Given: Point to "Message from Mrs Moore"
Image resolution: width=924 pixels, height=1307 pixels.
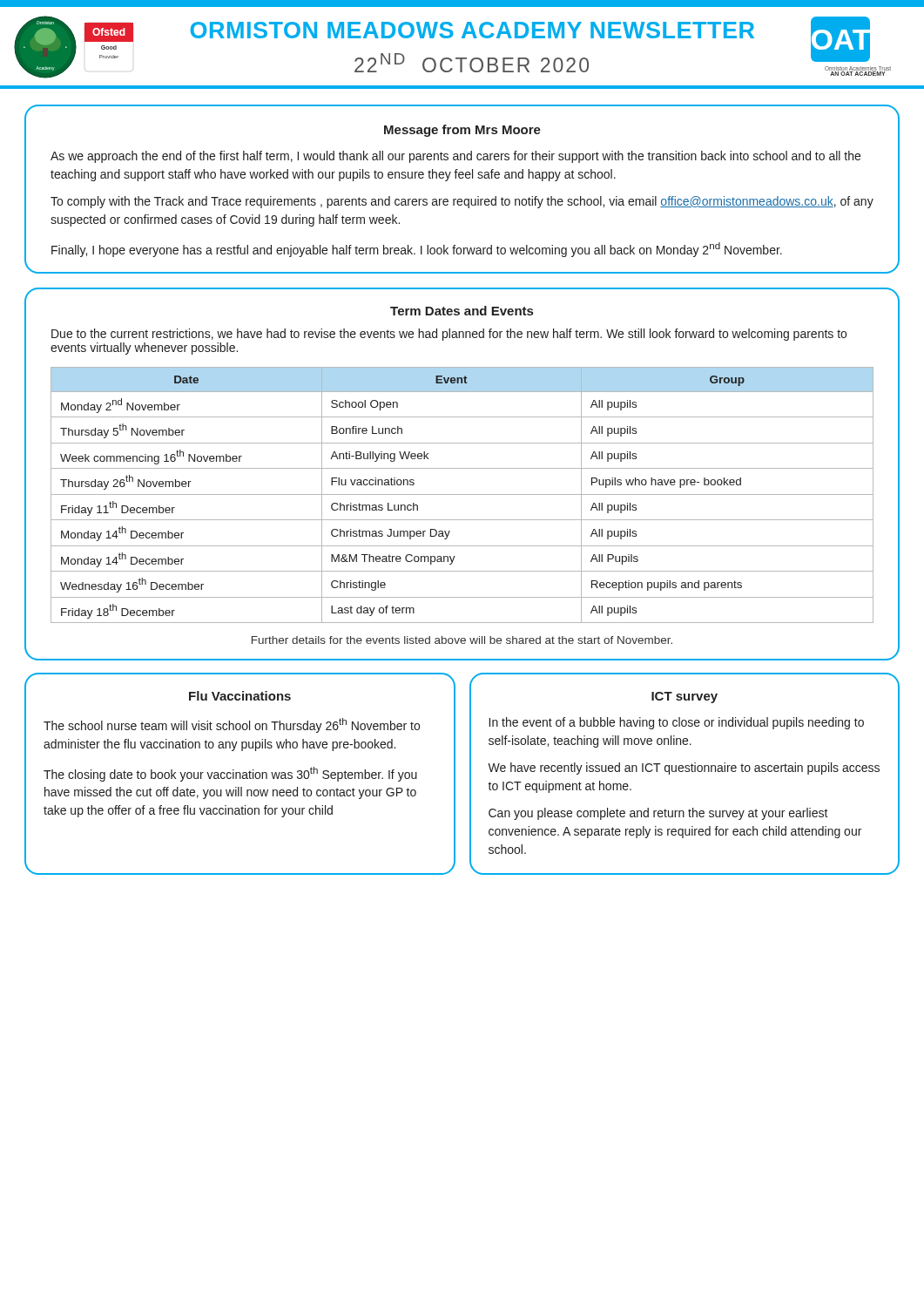Looking at the screenshot, I should pyautogui.click(x=462, y=129).
